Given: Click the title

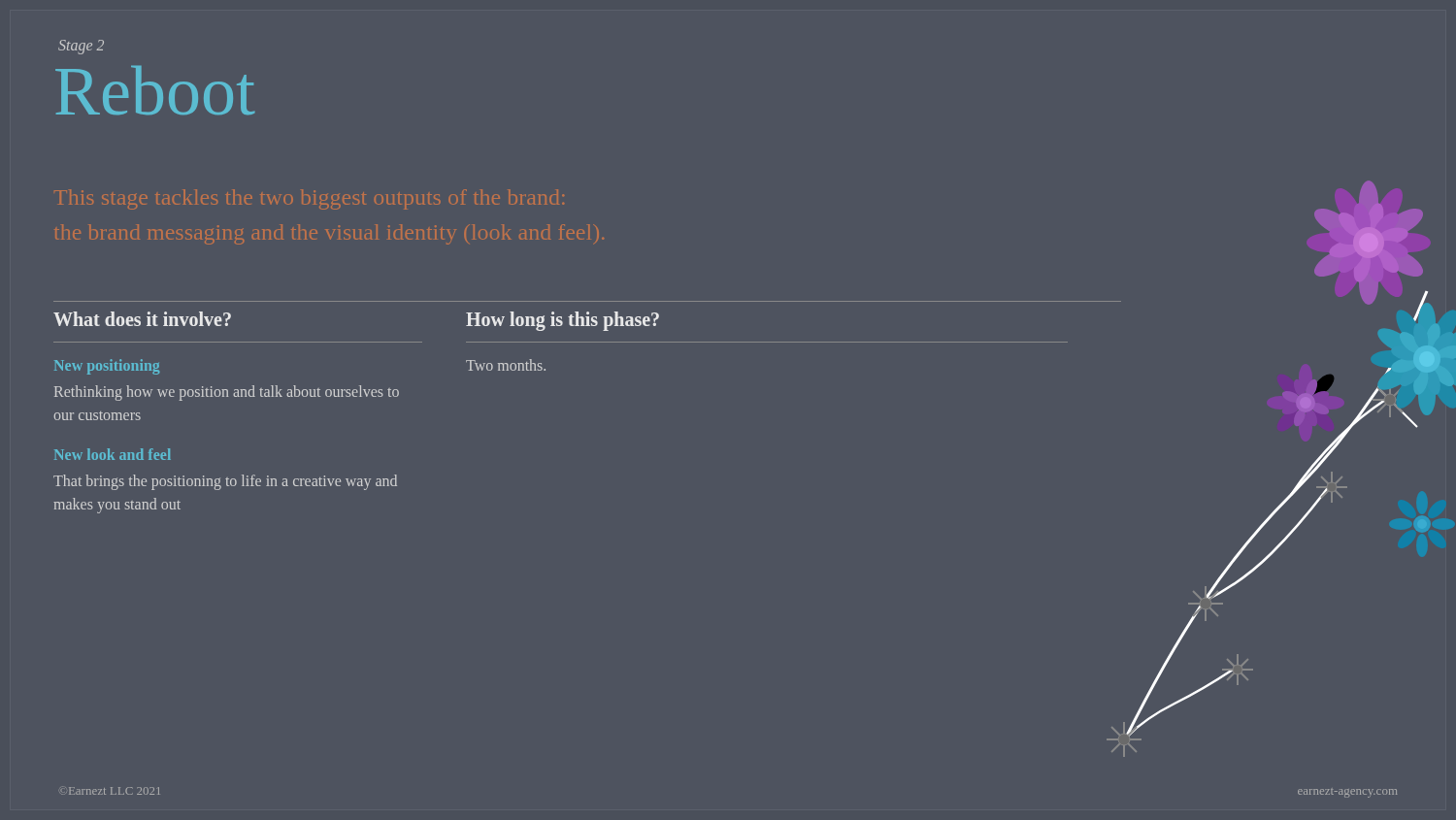Looking at the screenshot, I should [x=154, y=91].
